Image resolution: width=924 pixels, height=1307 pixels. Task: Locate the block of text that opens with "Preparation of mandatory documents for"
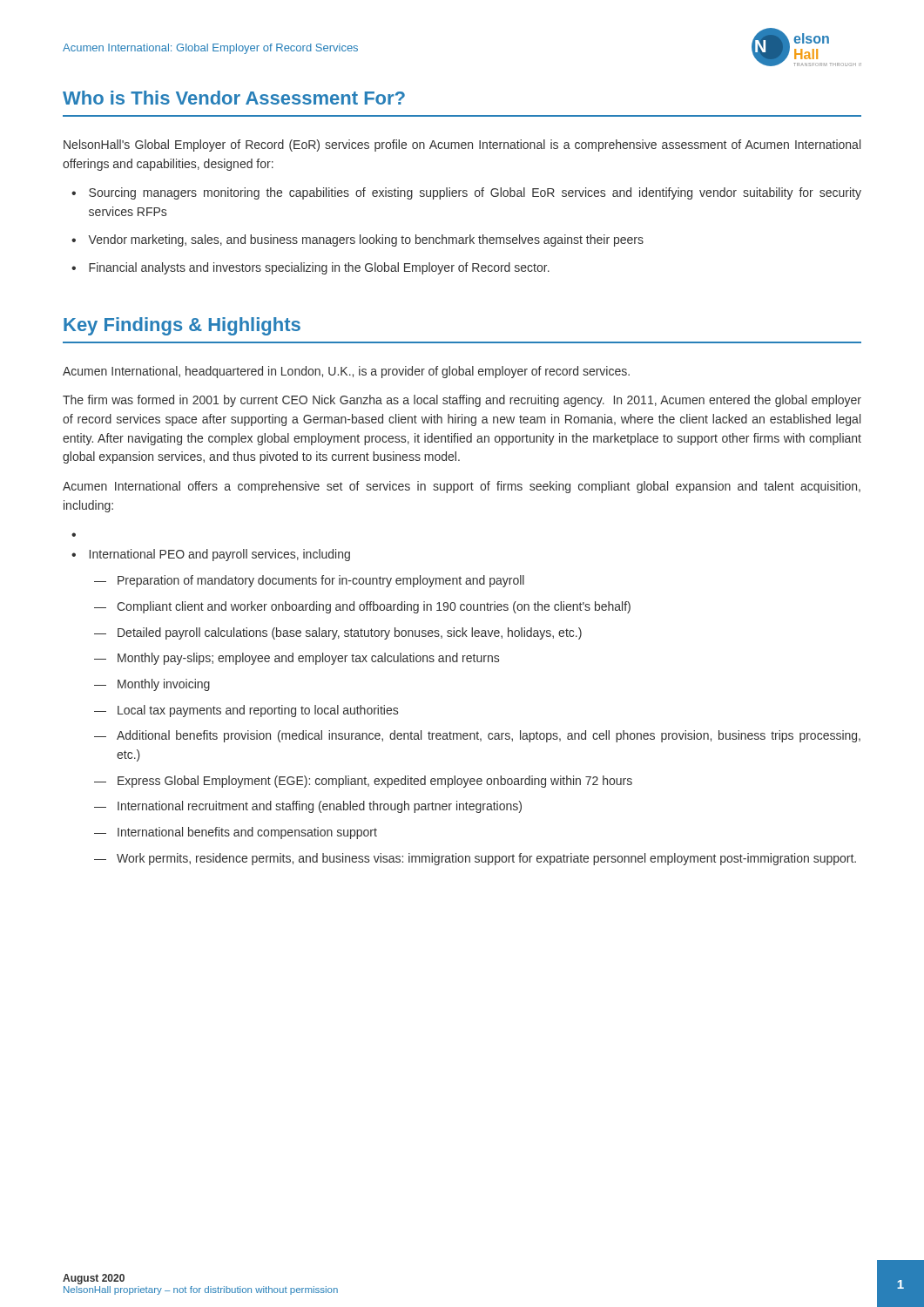pyautogui.click(x=321, y=580)
